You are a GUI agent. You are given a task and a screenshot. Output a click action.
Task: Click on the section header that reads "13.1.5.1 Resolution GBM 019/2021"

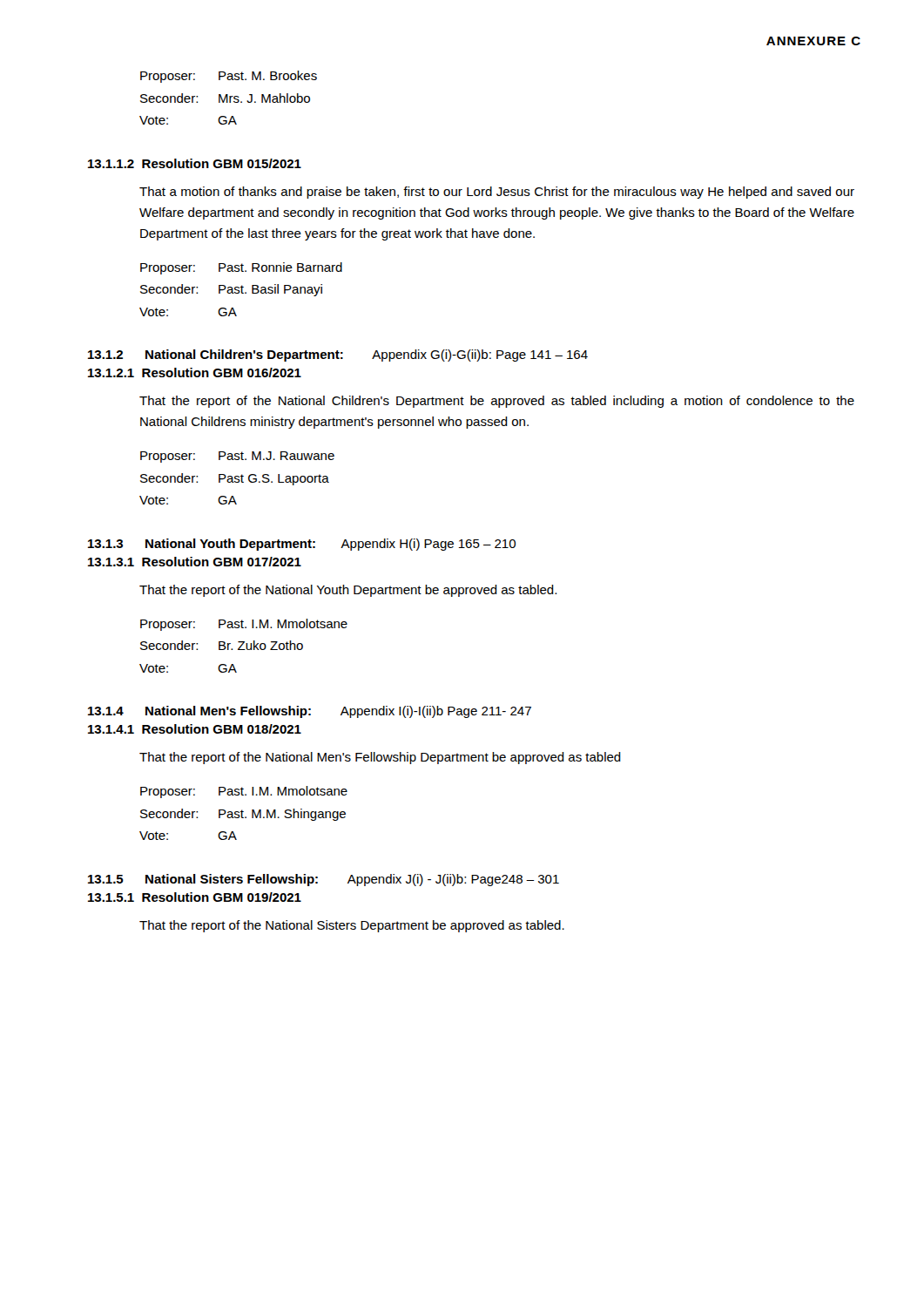194,897
